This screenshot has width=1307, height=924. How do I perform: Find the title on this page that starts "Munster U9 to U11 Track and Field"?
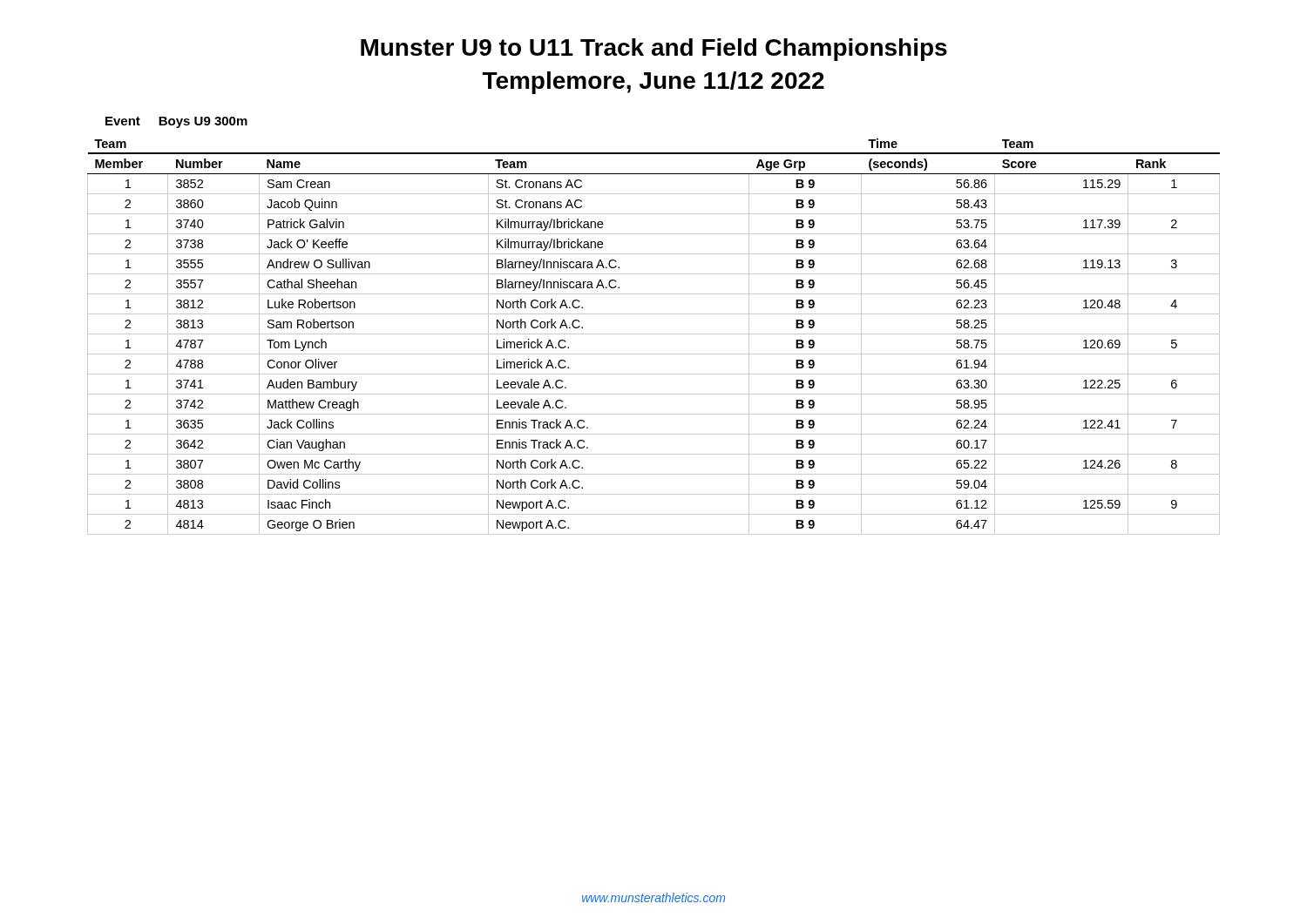pos(654,64)
